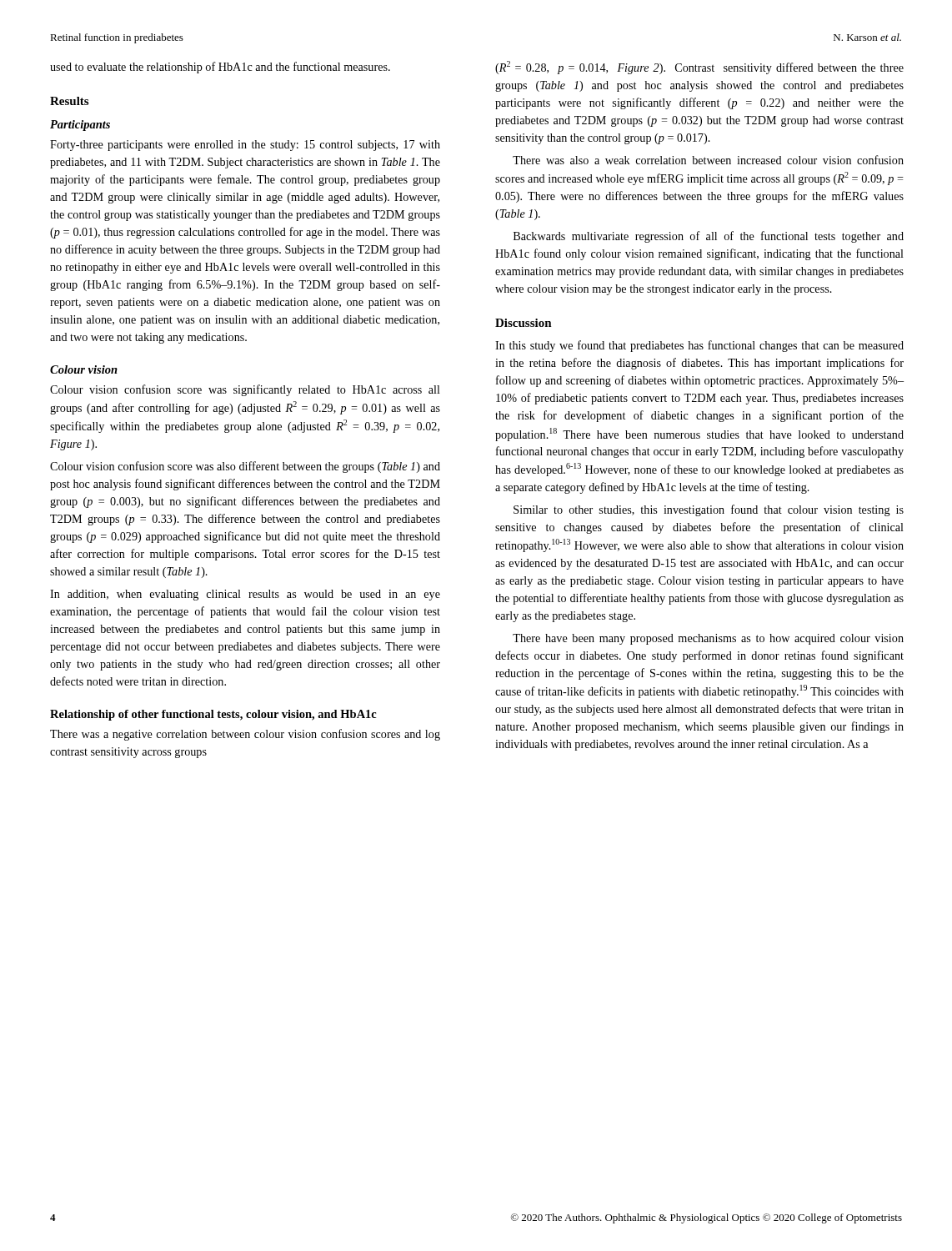Point to the block beginning "Forty-three participants were enrolled"
952x1251 pixels.
pos(245,241)
